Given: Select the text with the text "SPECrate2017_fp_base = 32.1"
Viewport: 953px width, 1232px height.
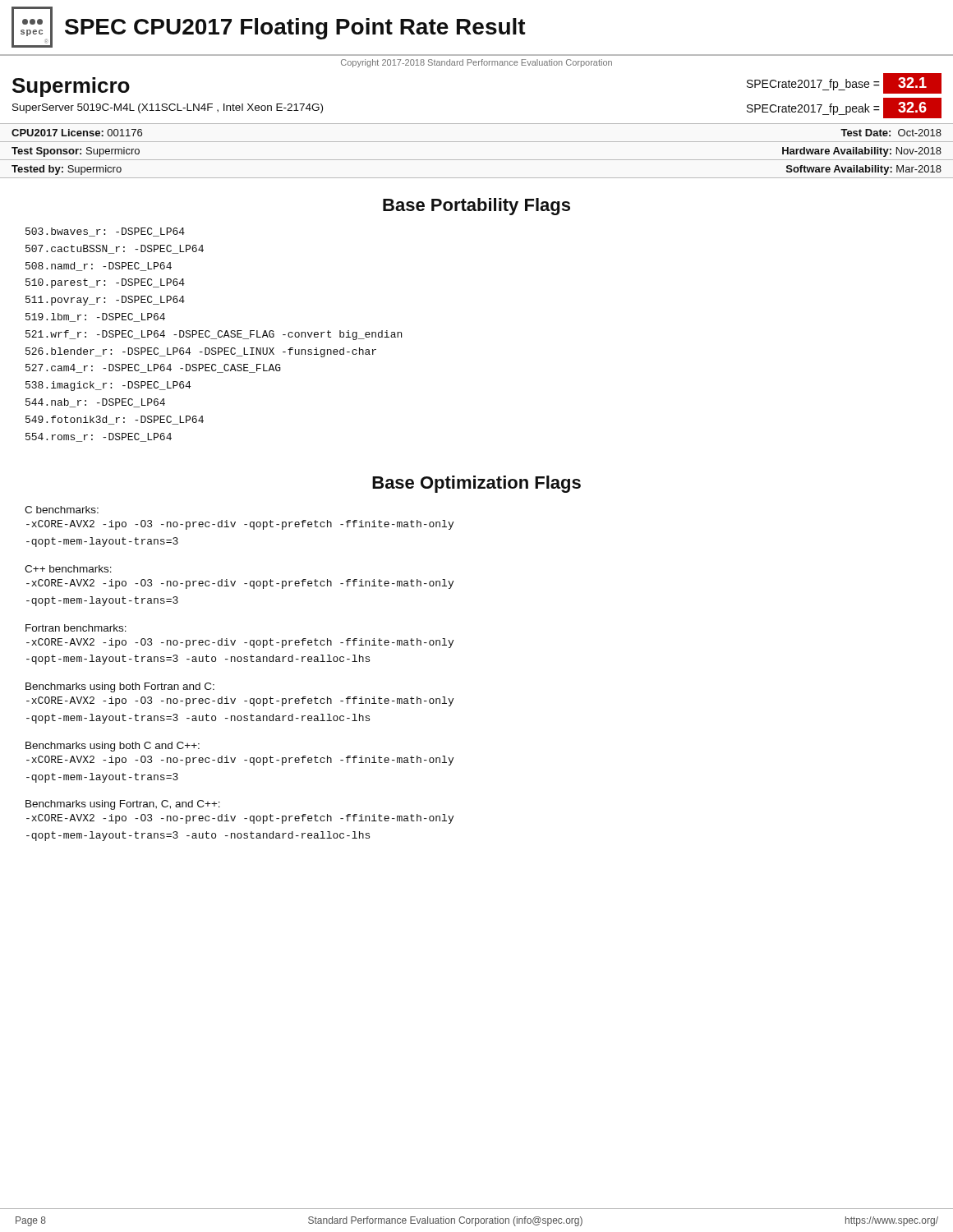Looking at the screenshot, I should pyautogui.click(x=844, y=83).
